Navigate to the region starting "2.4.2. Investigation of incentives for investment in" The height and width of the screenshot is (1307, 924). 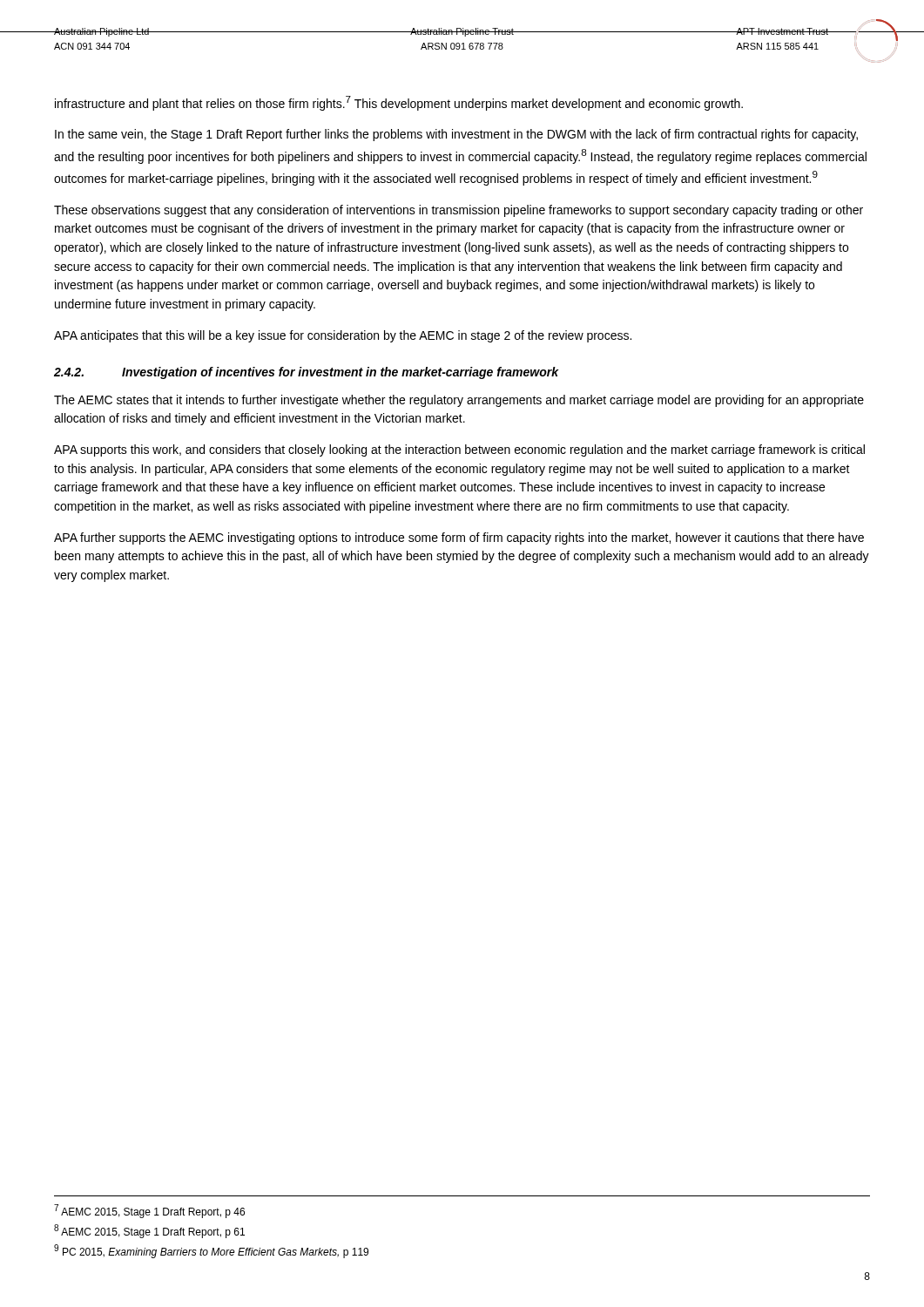(462, 372)
